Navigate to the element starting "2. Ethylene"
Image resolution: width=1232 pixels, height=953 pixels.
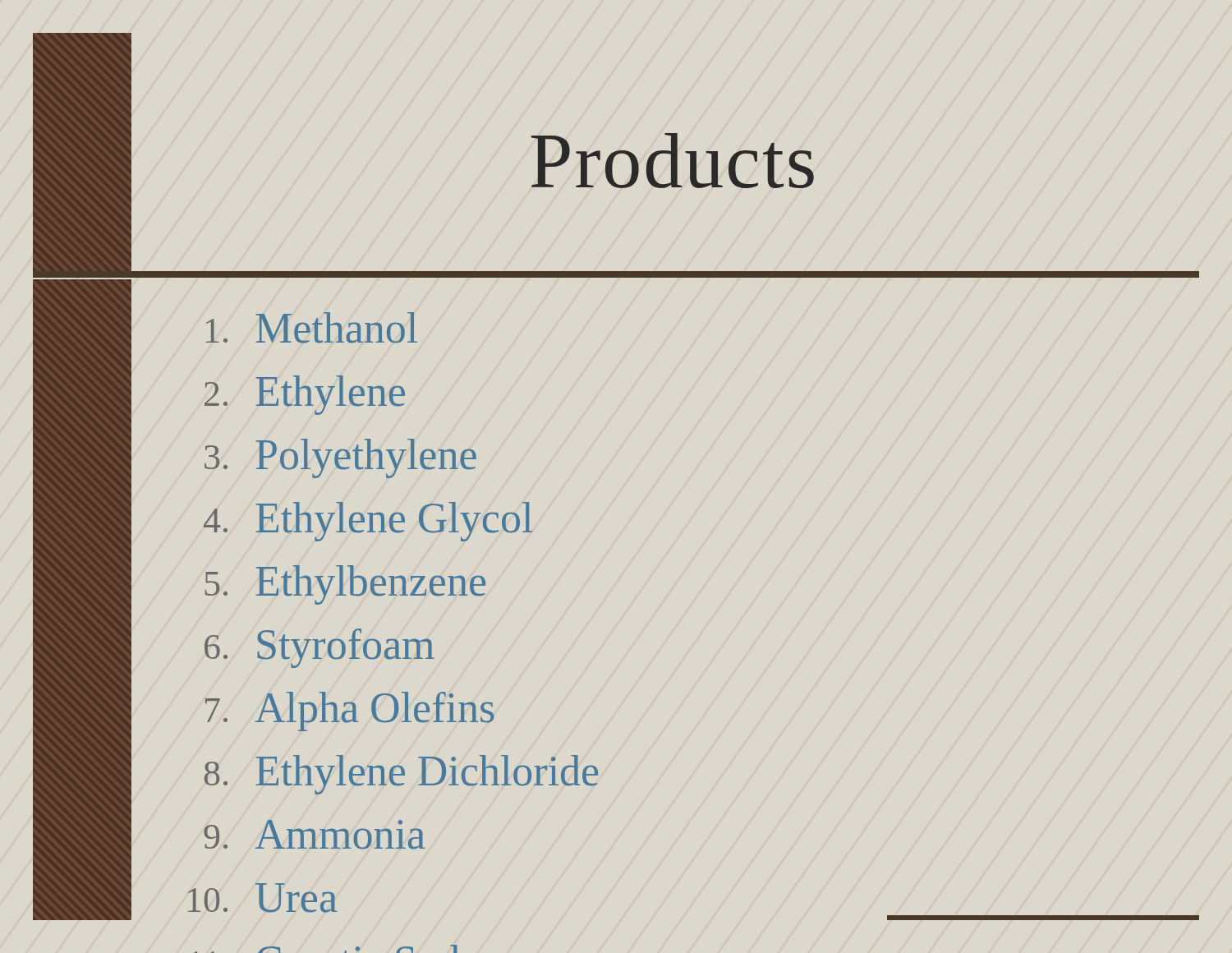pyautogui.click(x=281, y=391)
